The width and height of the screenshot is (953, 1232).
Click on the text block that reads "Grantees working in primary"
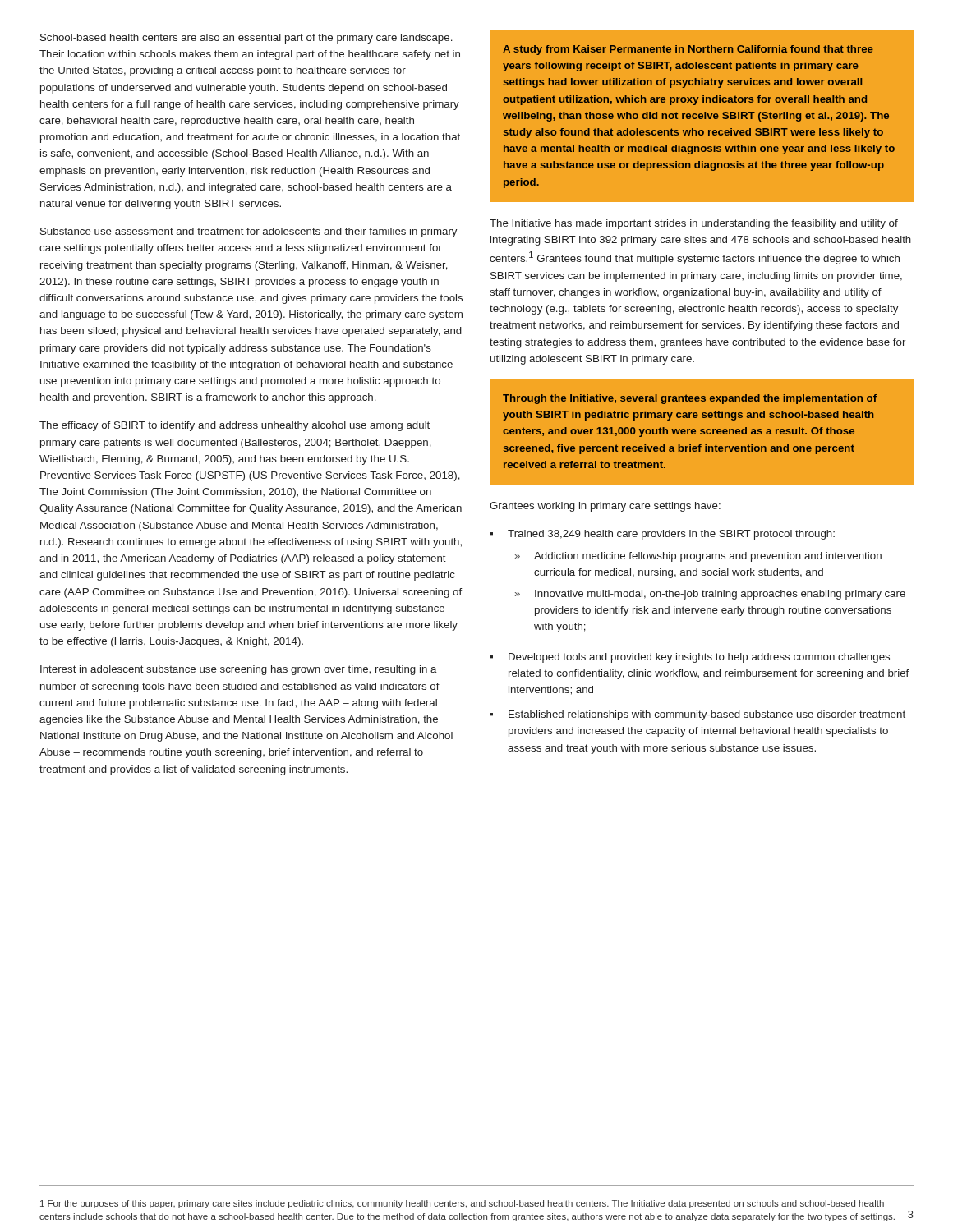[x=605, y=506]
